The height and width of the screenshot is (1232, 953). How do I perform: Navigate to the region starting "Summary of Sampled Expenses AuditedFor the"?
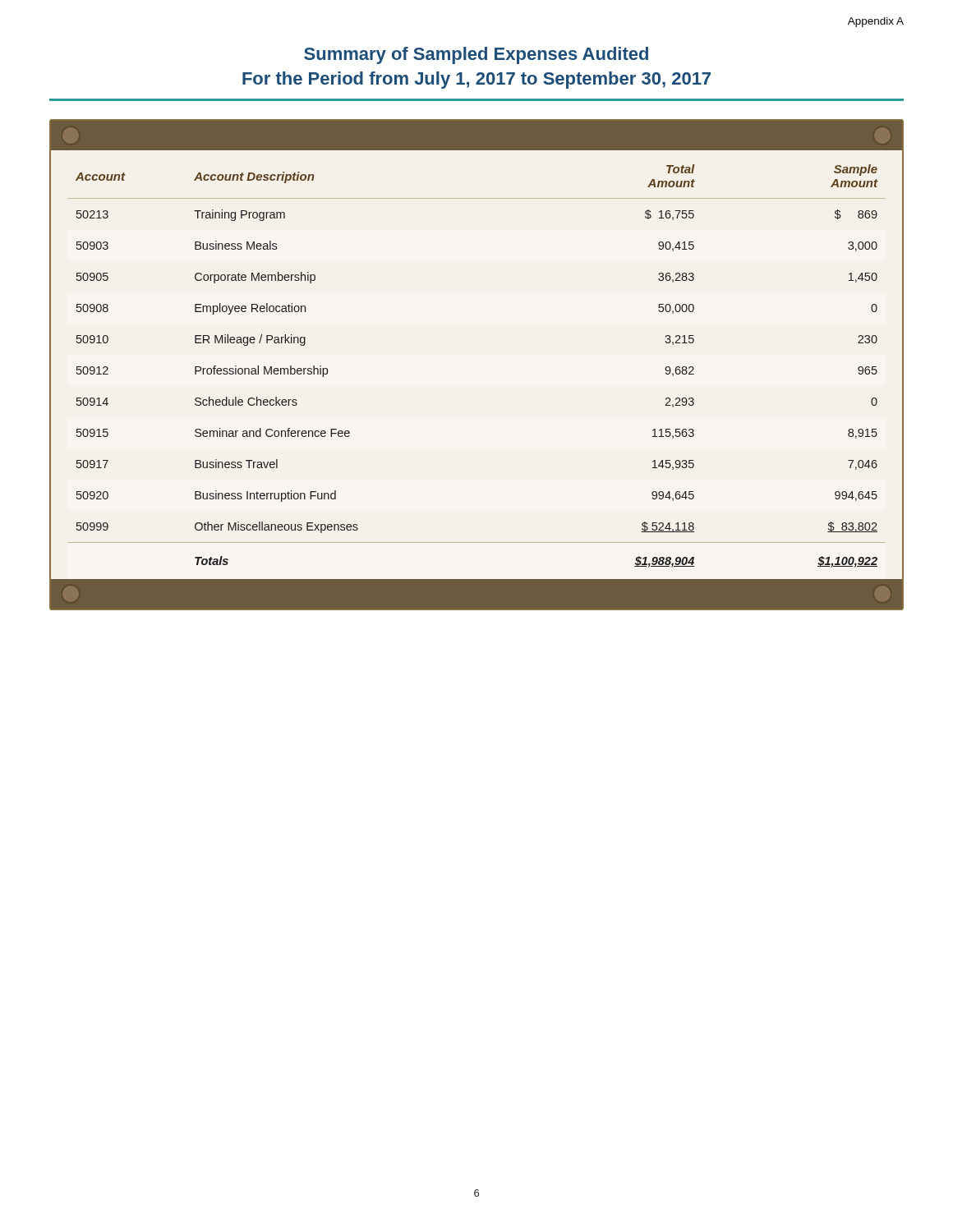coord(476,66)
